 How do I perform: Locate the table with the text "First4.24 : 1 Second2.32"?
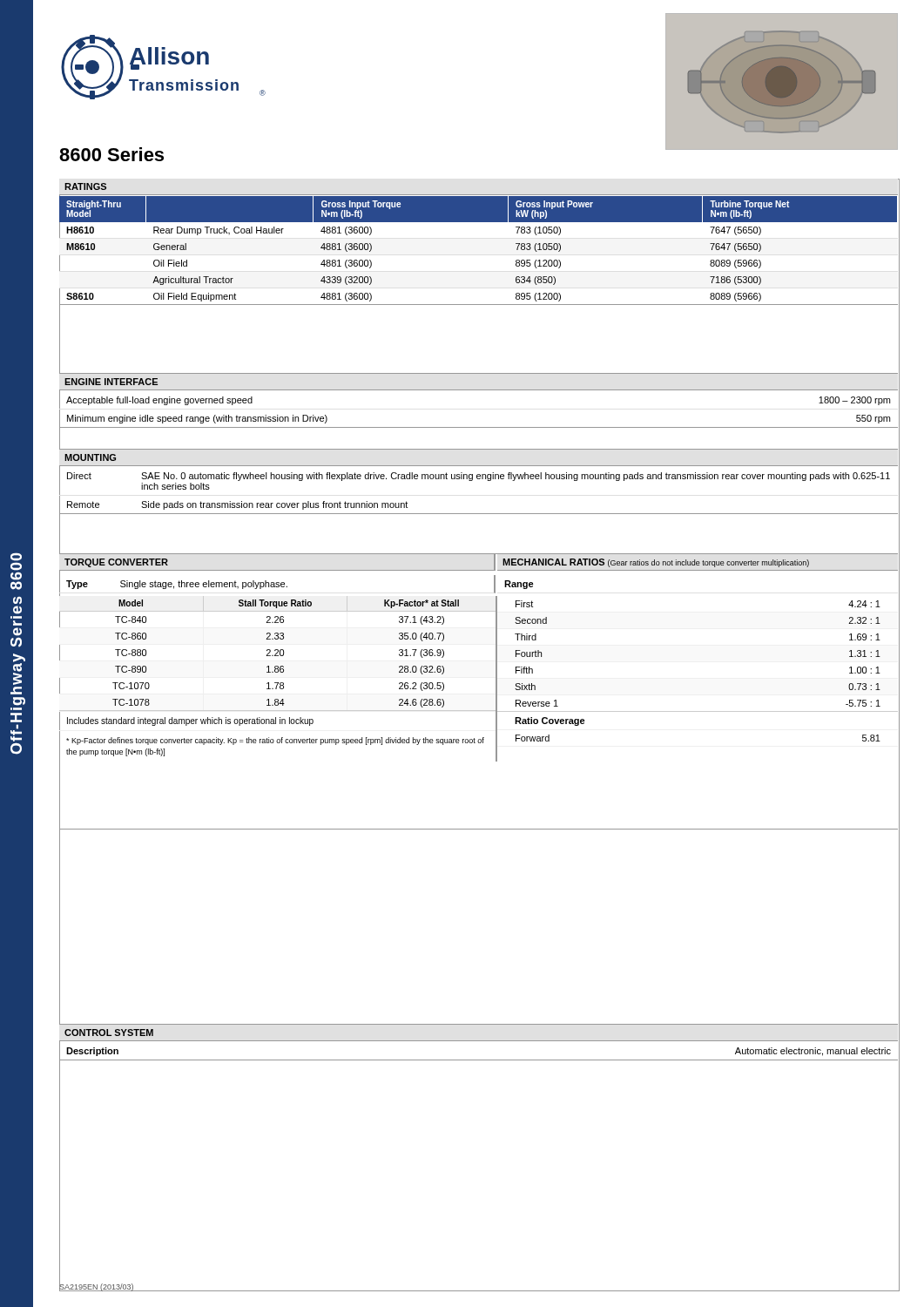(x=698, y=671)
